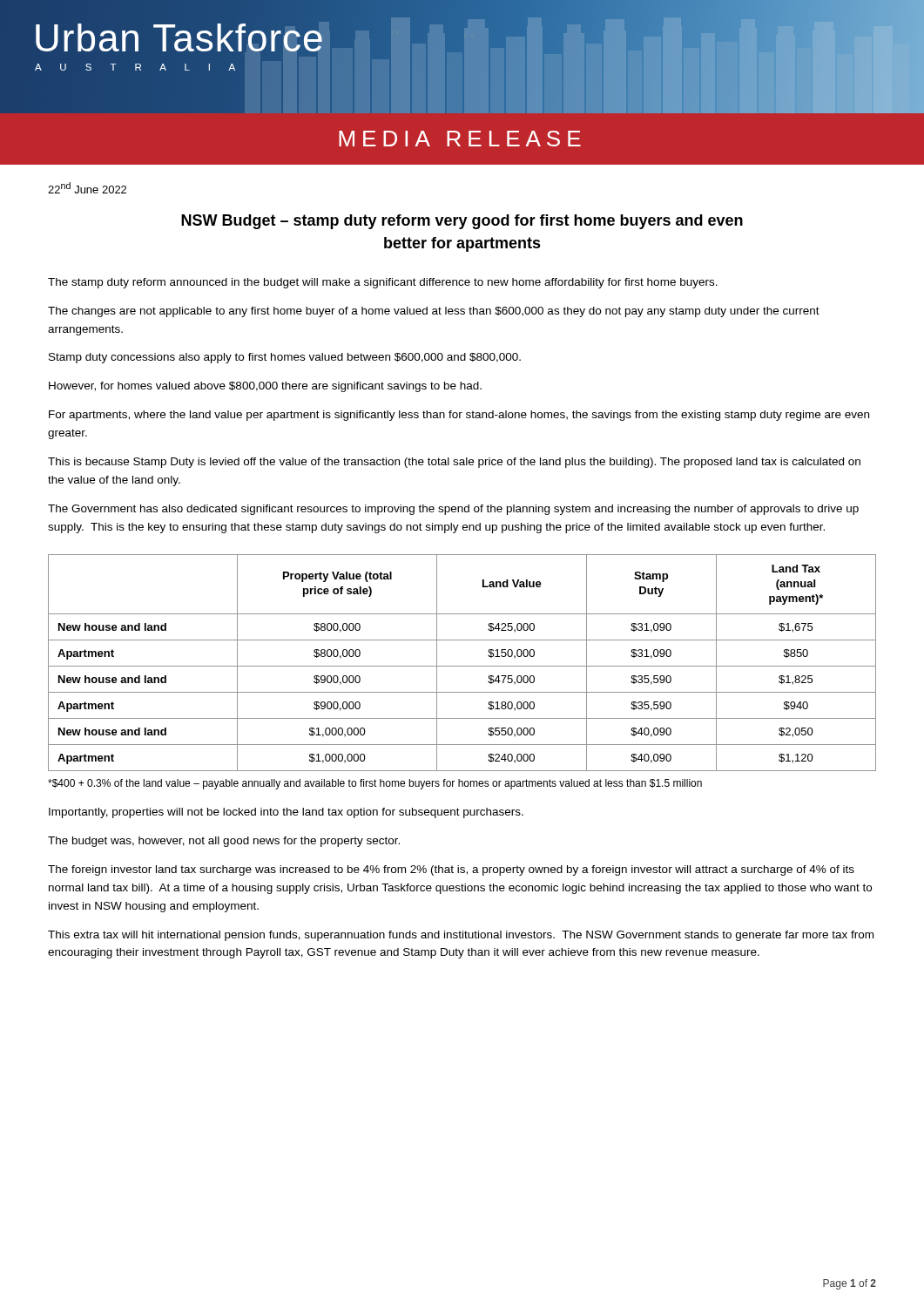Find the text block with the text "The foreign investor"

[460, 887]
